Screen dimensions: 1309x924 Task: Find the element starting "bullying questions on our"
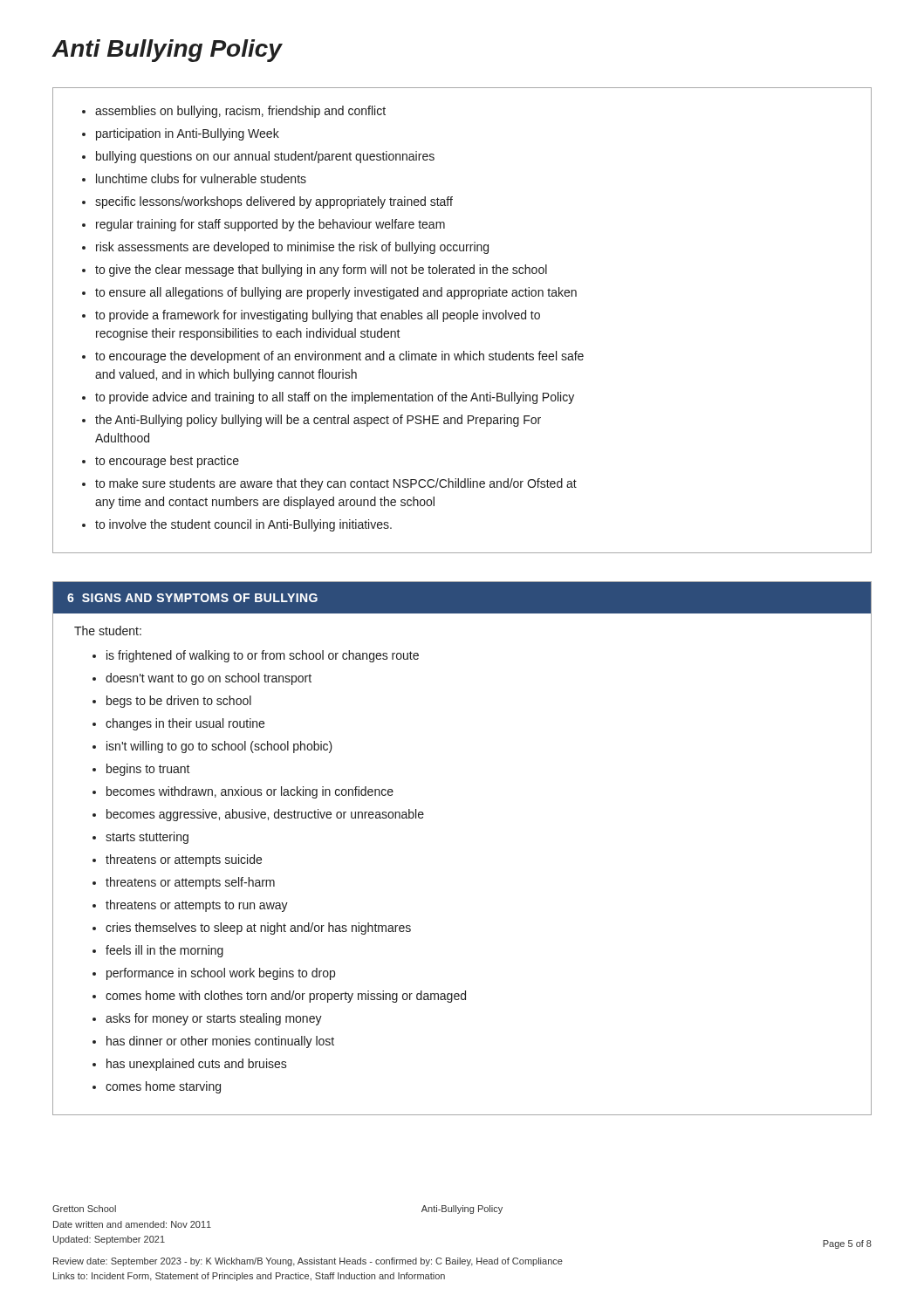[x=265, y=156]
